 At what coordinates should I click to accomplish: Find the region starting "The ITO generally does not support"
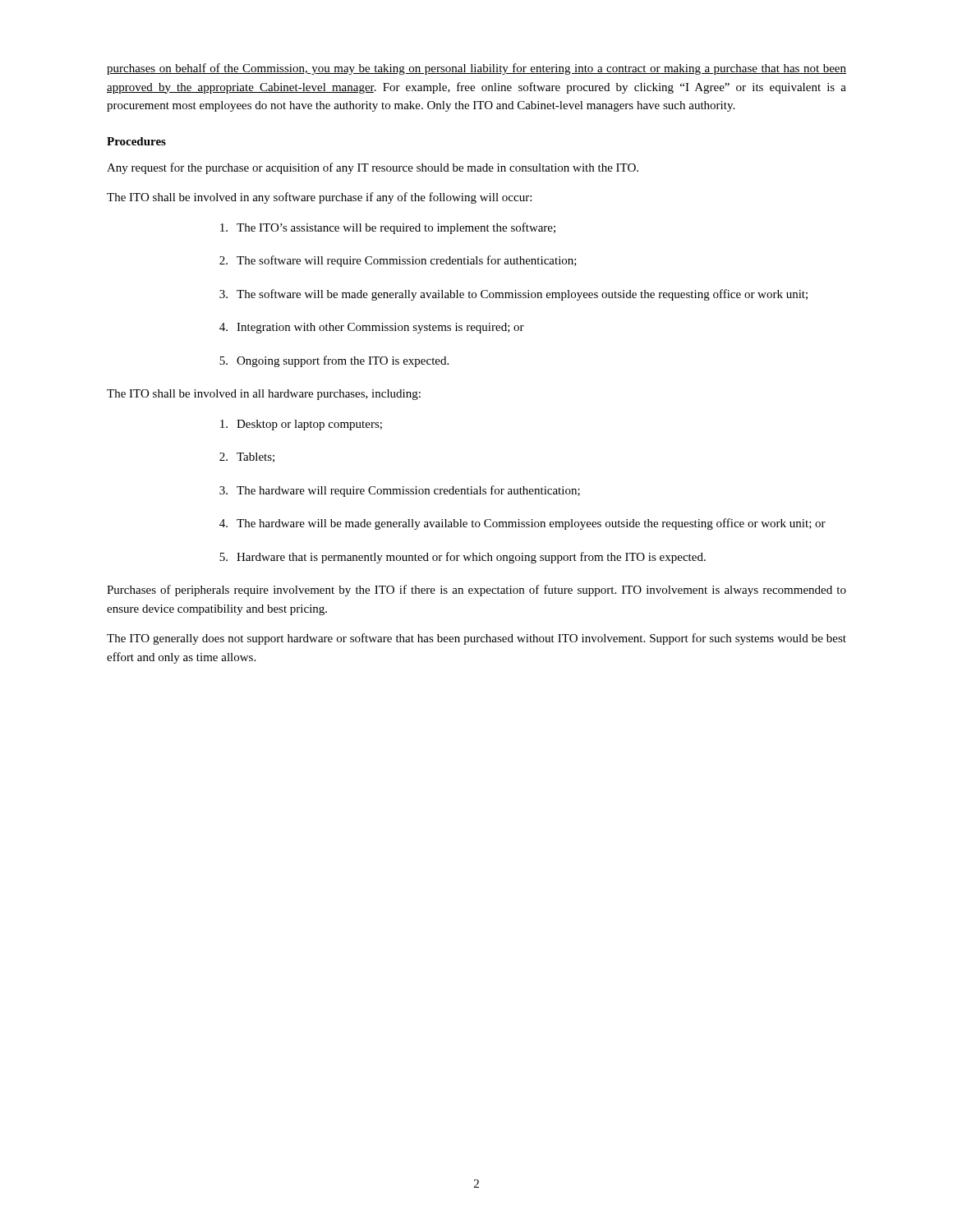point(476,647)
